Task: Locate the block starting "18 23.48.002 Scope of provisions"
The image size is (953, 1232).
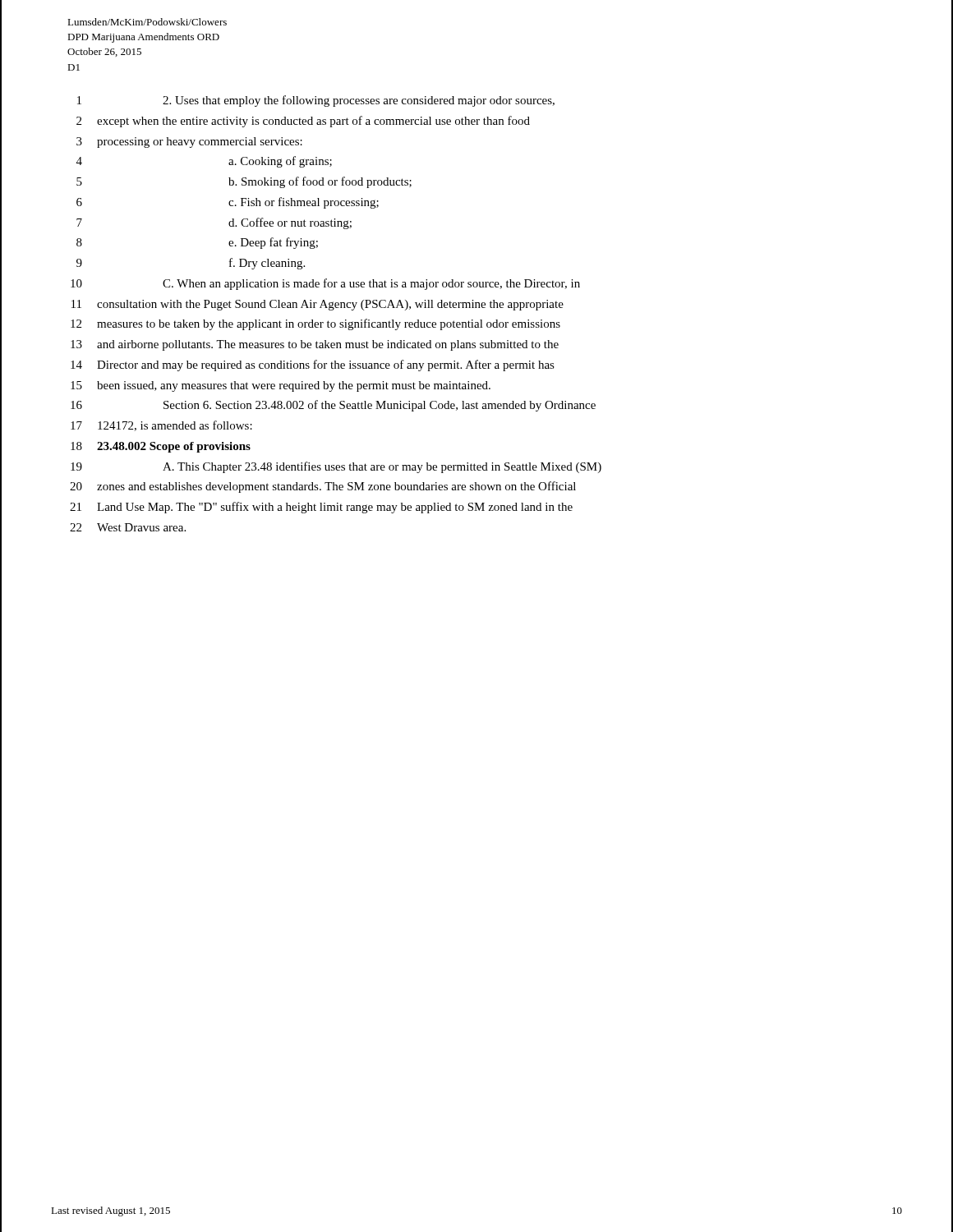Action: (x=161, y=447)
